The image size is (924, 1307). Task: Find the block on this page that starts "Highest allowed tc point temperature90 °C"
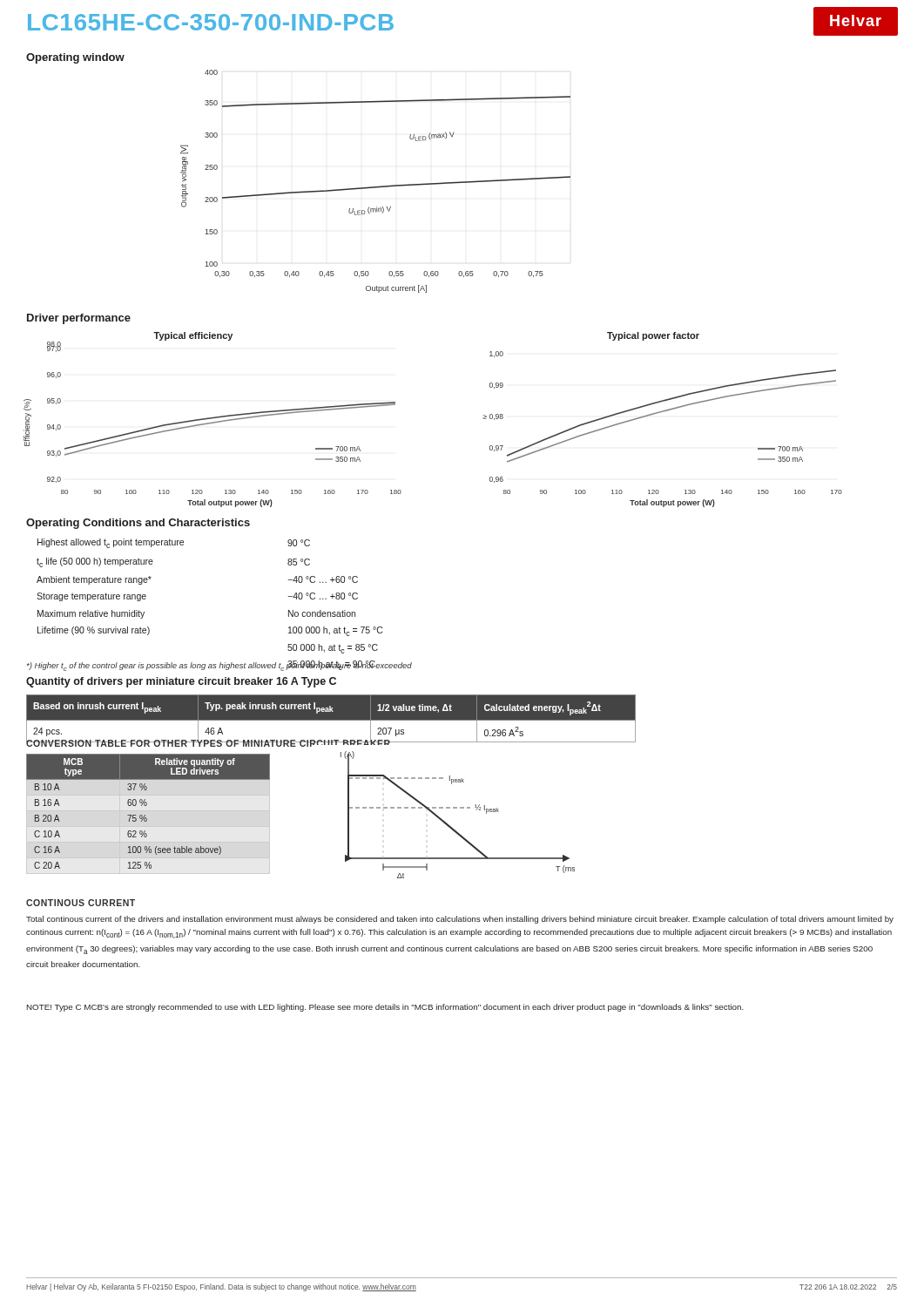coord(174,543)
